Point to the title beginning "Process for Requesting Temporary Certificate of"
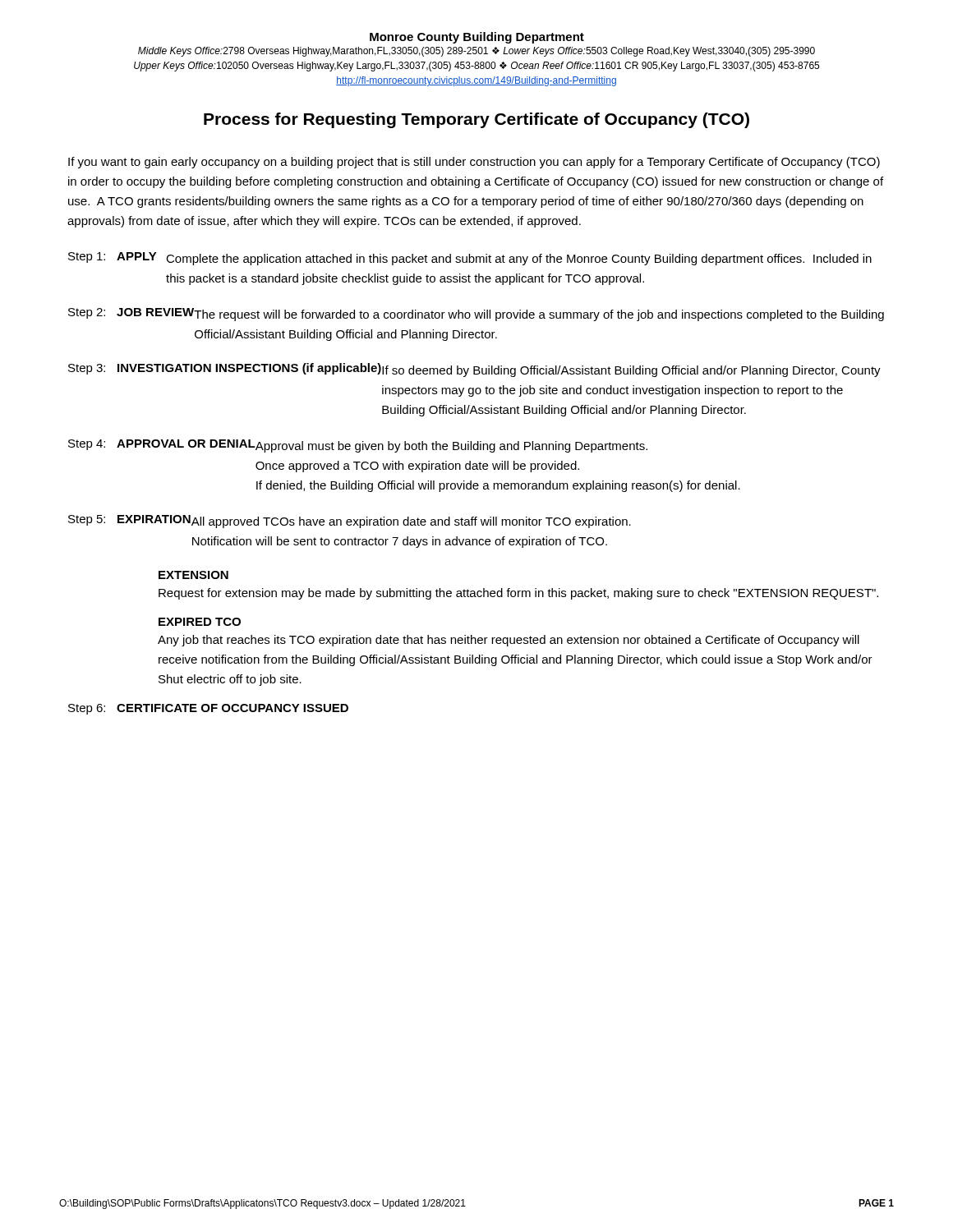953x1232 pixels. [x=476, y=119]
